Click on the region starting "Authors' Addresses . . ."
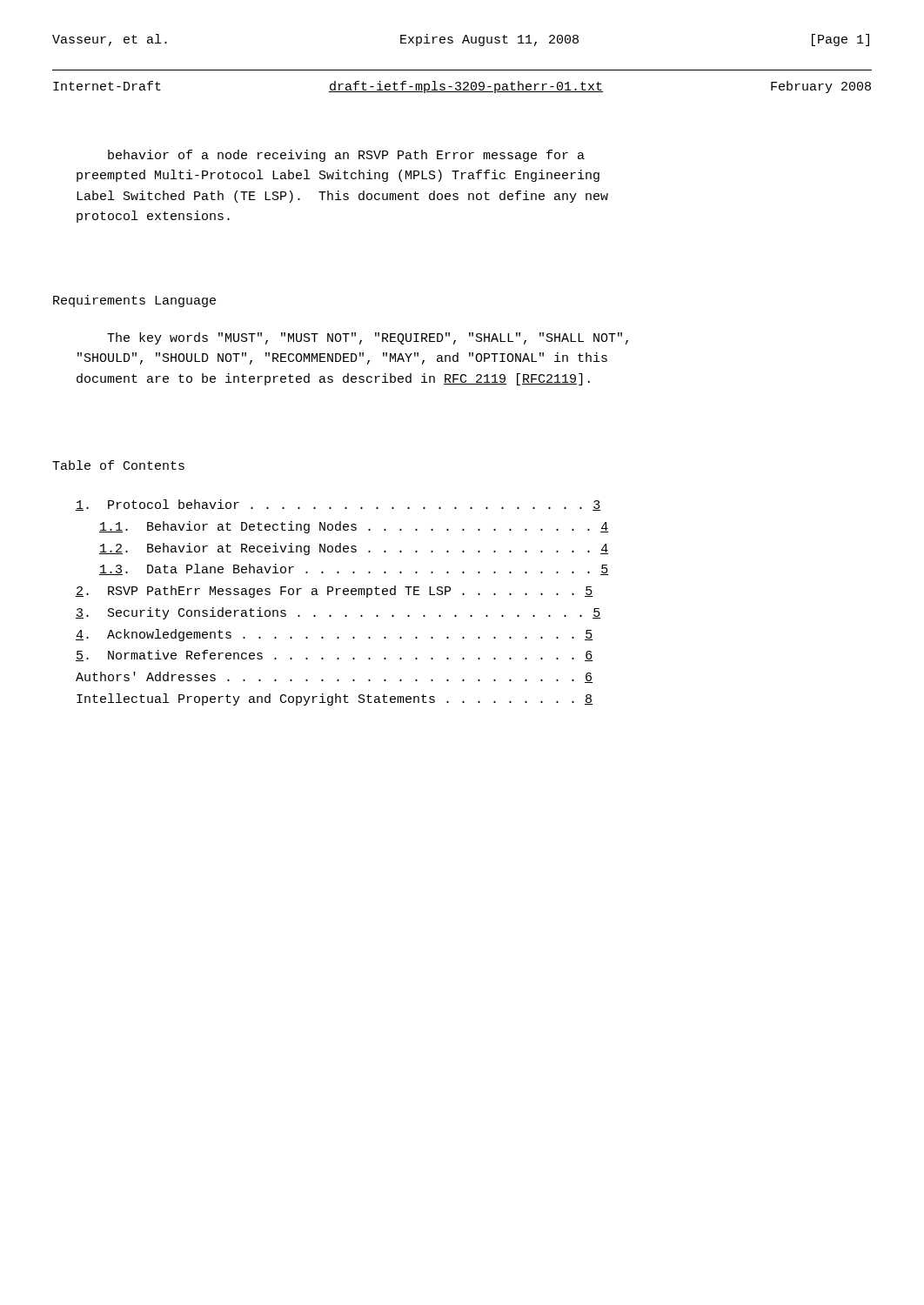The width and height of the screenshot is (924, 1305). coord(322,678)
